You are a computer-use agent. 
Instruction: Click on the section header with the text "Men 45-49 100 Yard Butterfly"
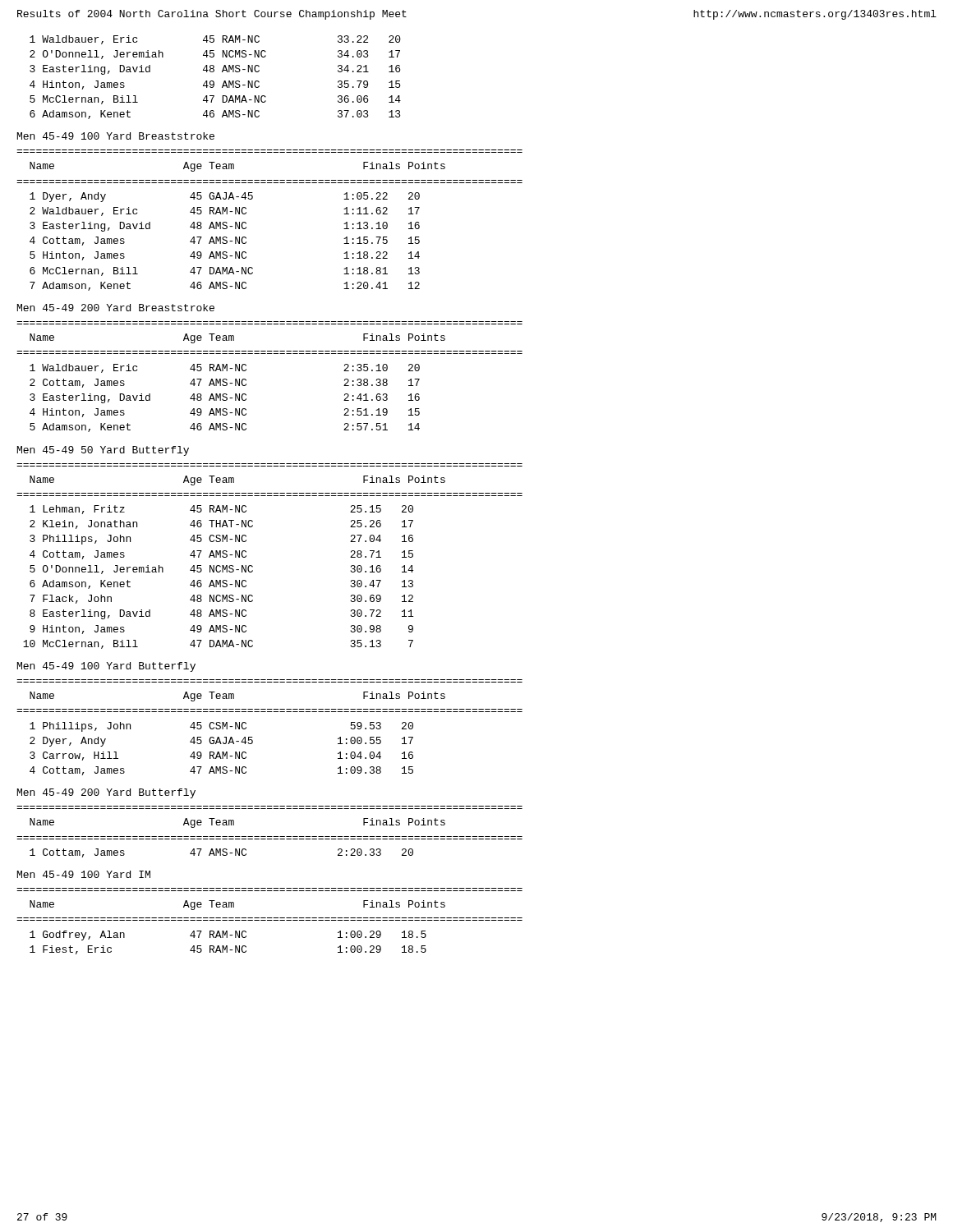tap(106, 667)
